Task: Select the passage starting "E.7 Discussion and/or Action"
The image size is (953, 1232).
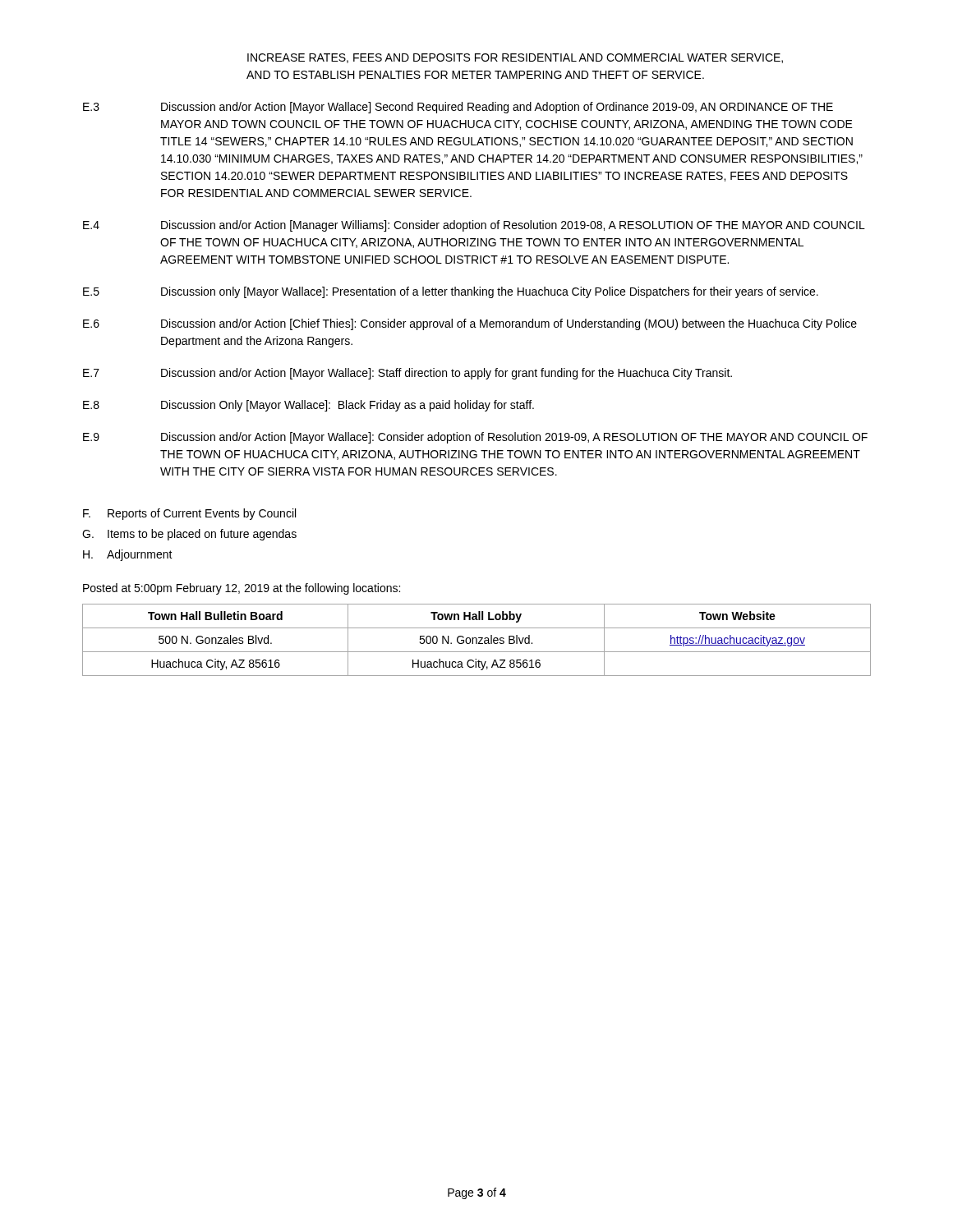Action: 476,373
